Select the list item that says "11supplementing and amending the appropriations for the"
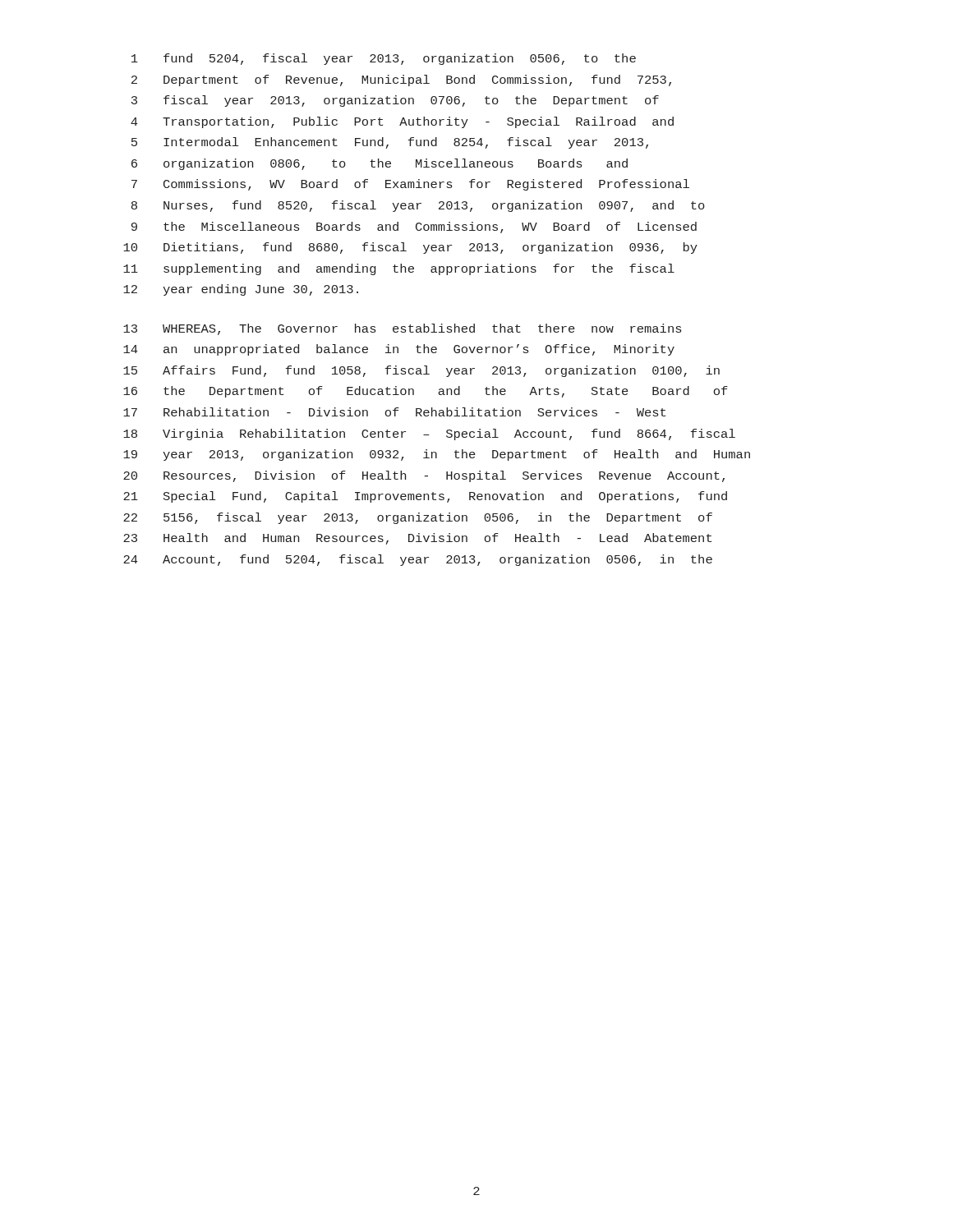Viewport: 953px width, 1232px height. pyautogui.click(x=476, y=270)
